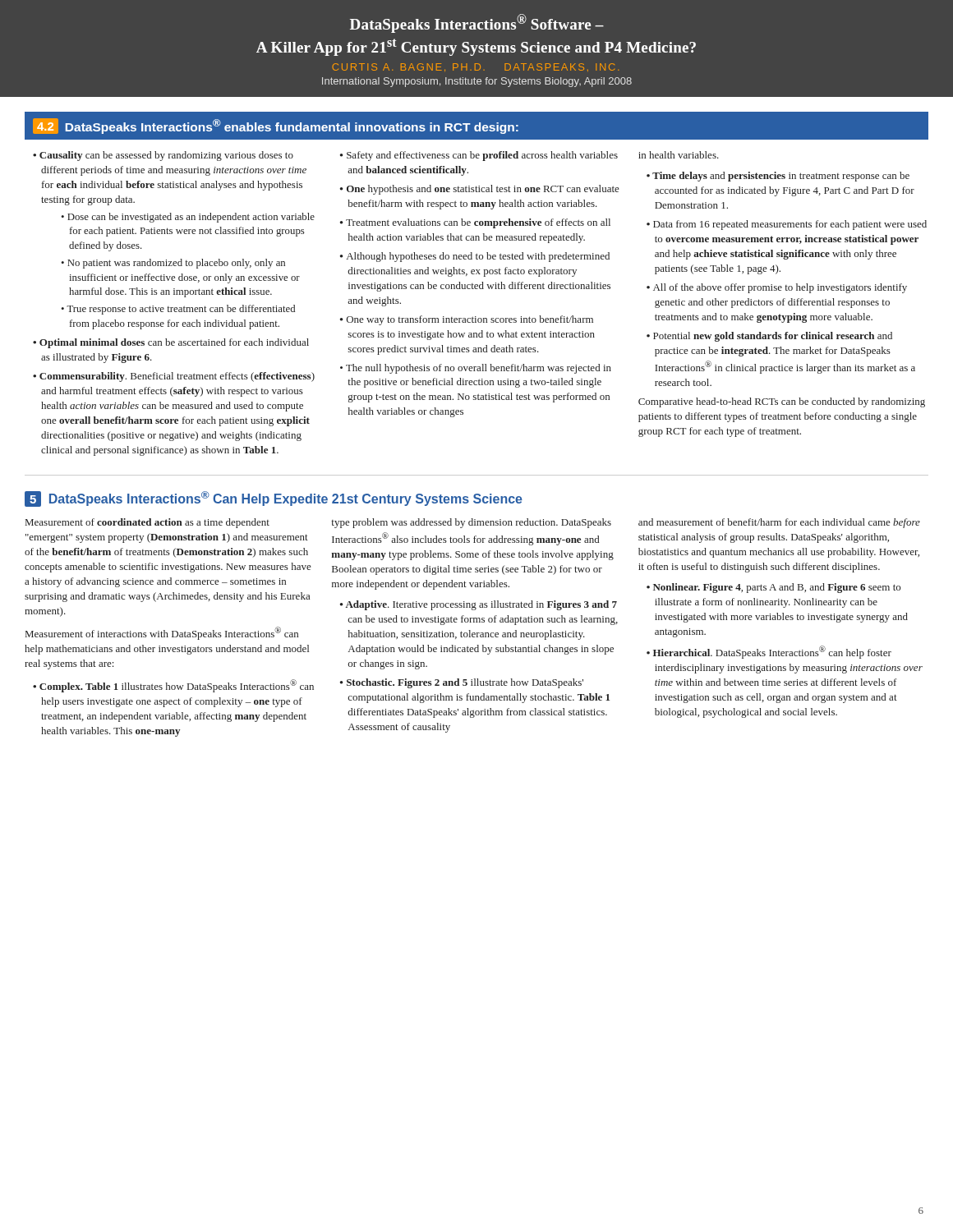Point to the block beginning "Complex. Table 1 illustrates how DataSpeaks"
This screenshot has width=953, height=1232.
pyautogui.click(x=177, y=707)
